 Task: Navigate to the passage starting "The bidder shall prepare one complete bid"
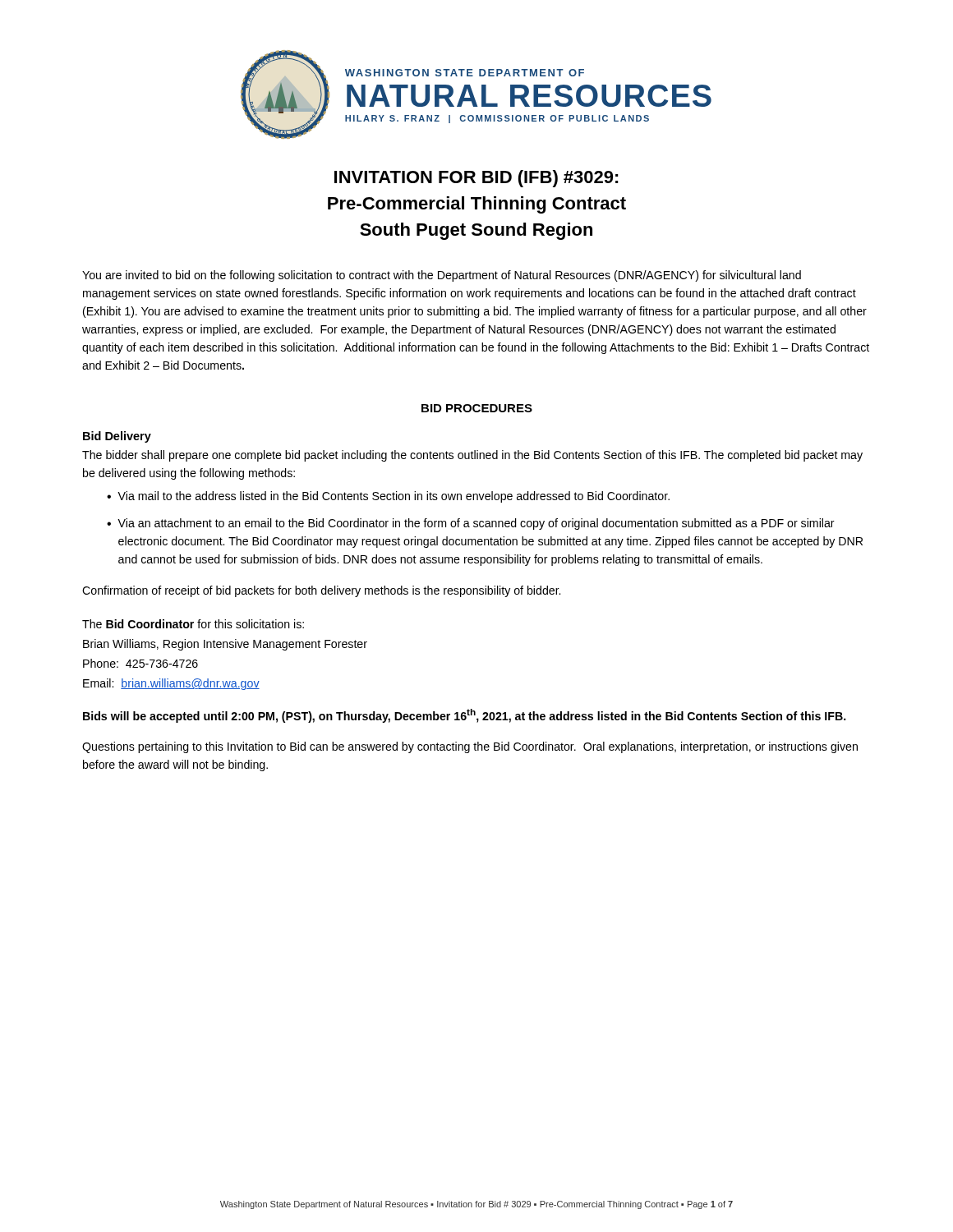pyautogui.click(x=472, y=464)
